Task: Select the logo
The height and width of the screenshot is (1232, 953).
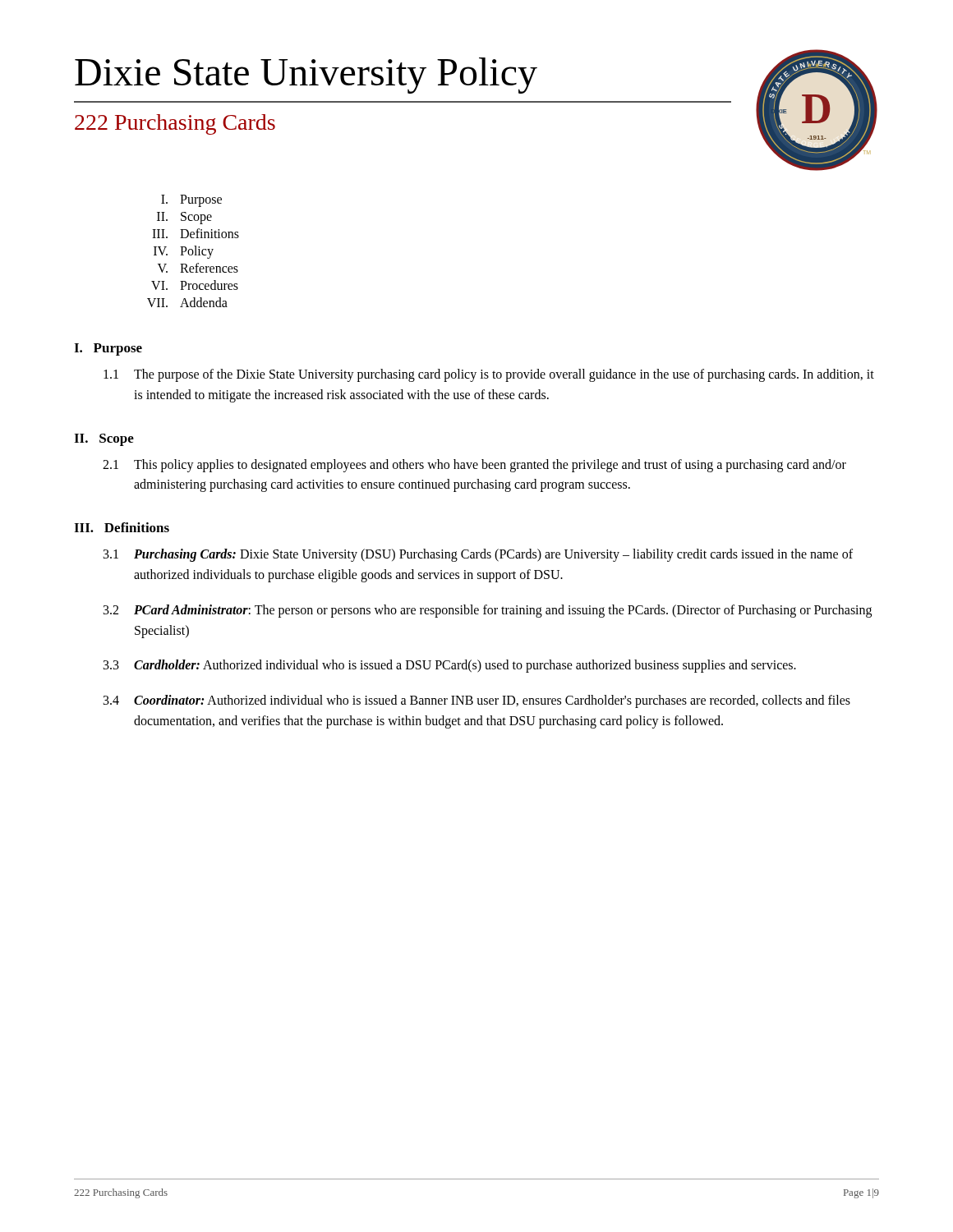Action: [817, 112]
